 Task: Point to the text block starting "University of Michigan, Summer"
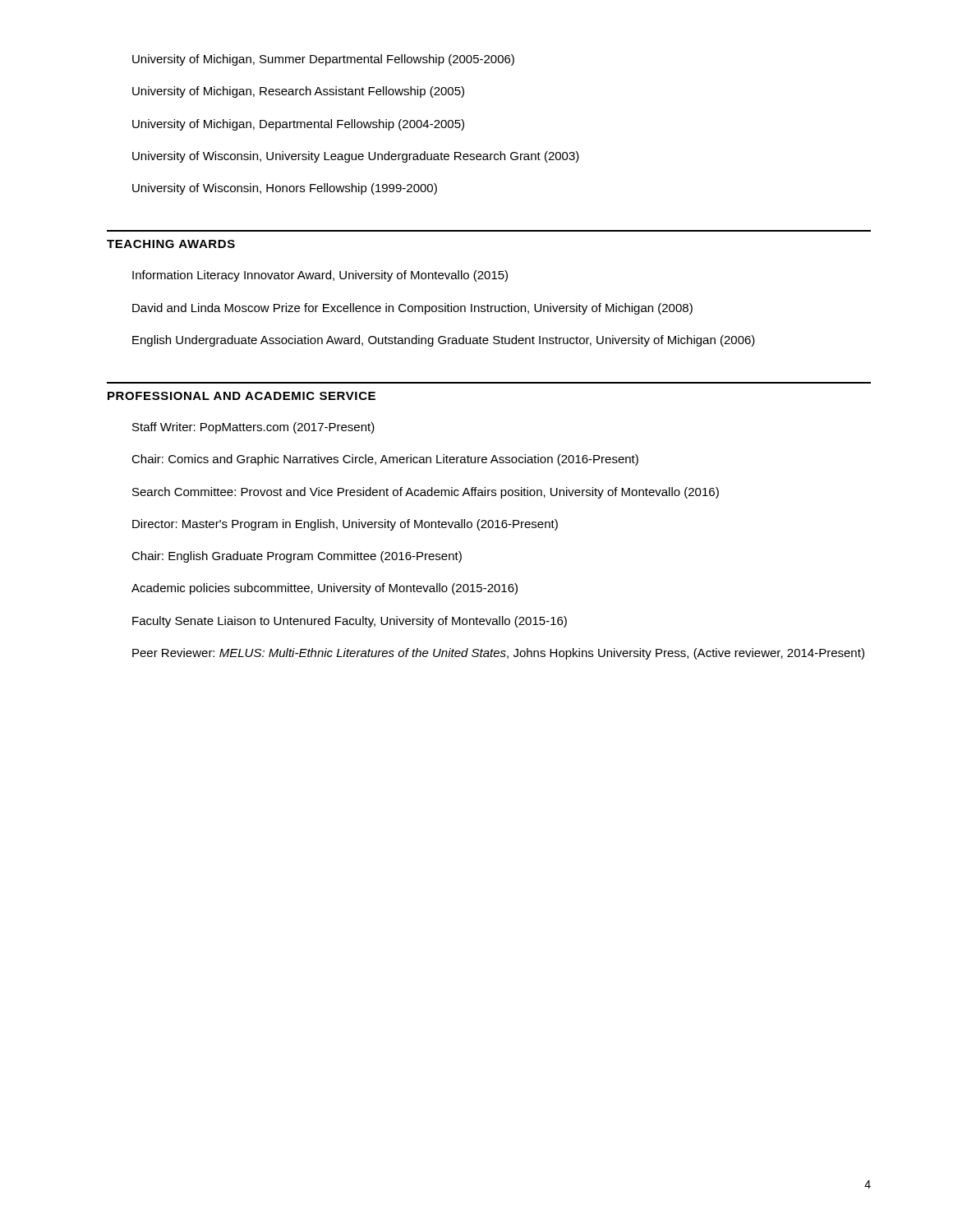click(x=323, y=59)
